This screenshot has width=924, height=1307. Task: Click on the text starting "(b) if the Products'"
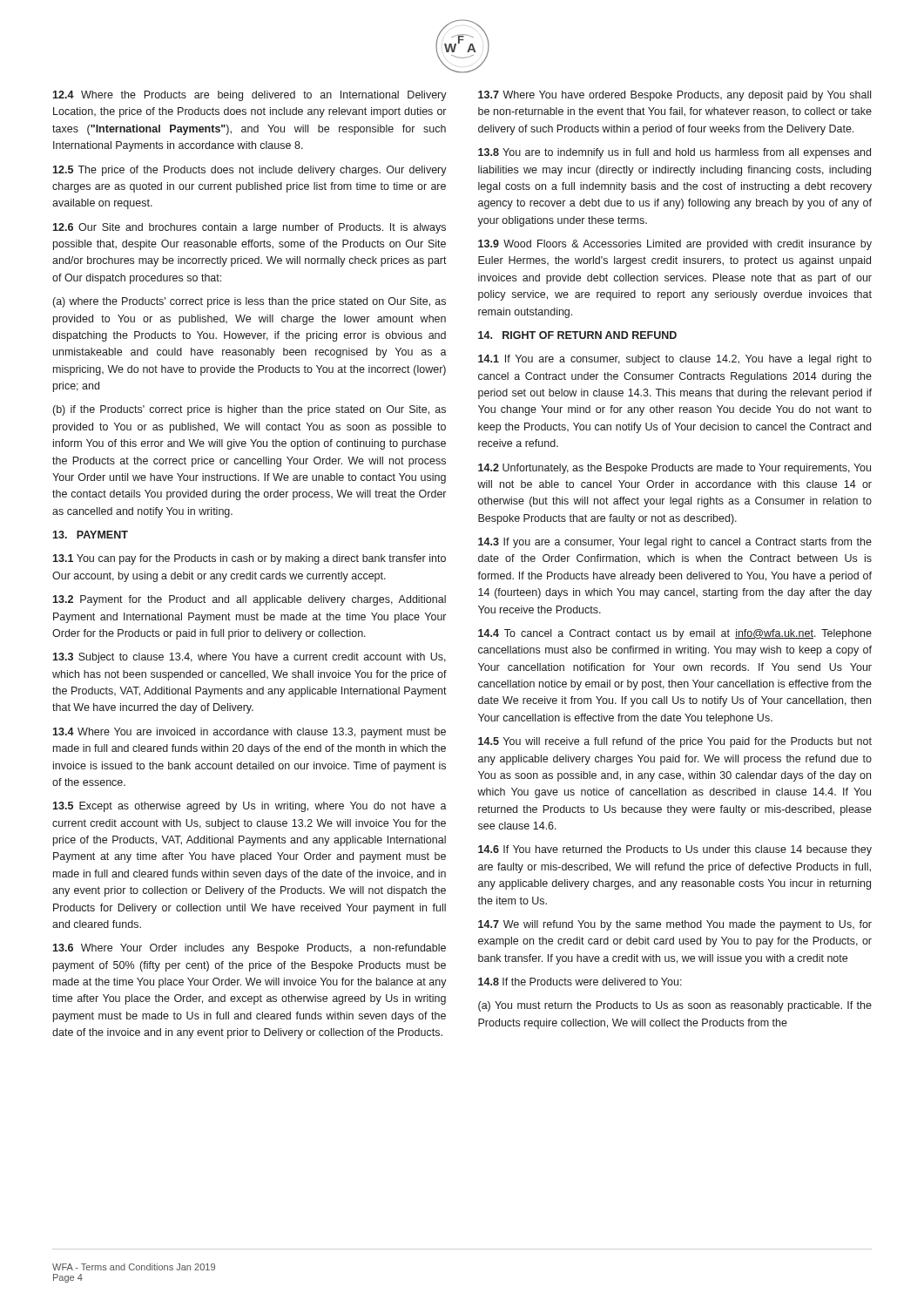249,461
